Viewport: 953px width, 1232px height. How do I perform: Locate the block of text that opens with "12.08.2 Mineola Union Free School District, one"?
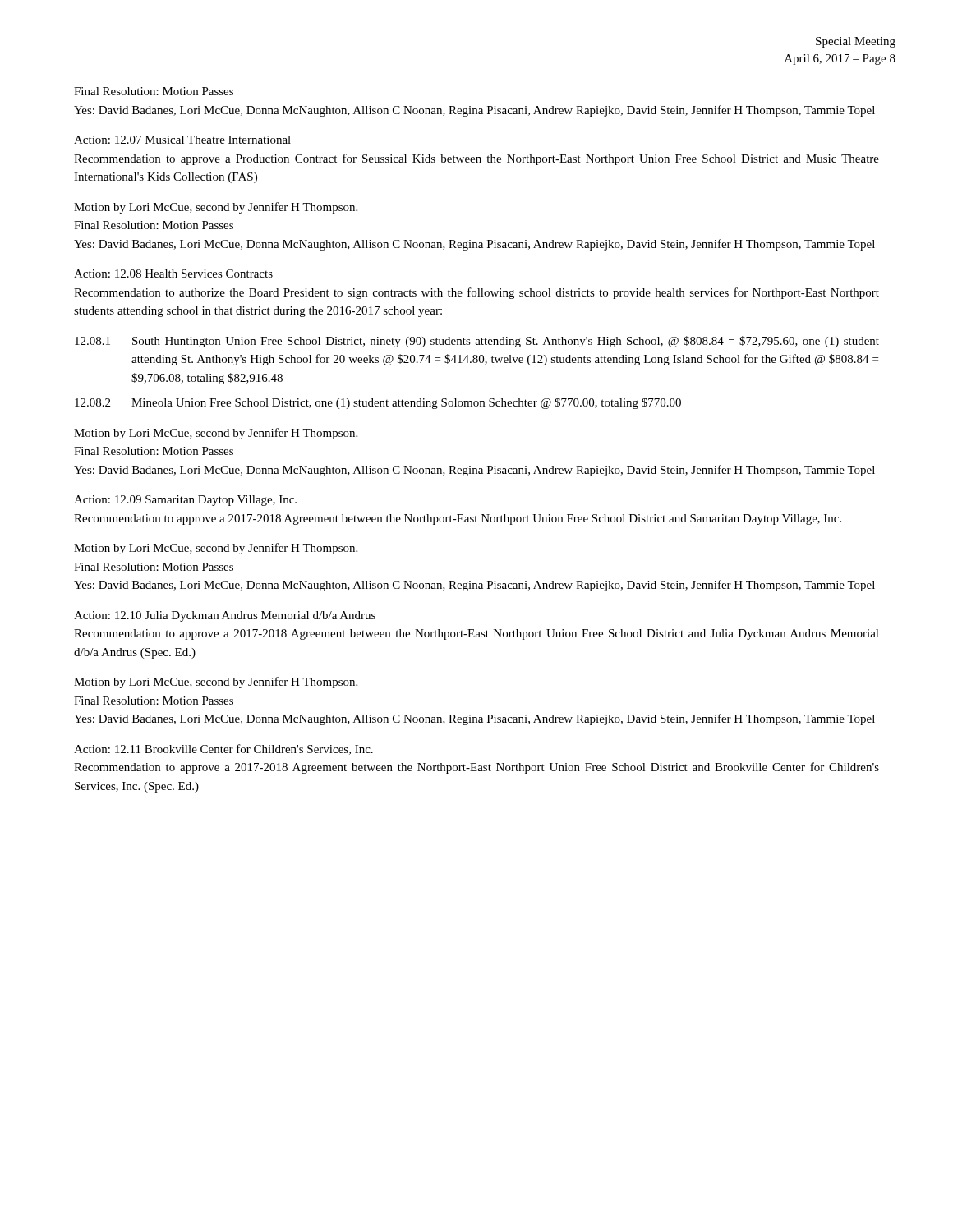click(476, 403)
